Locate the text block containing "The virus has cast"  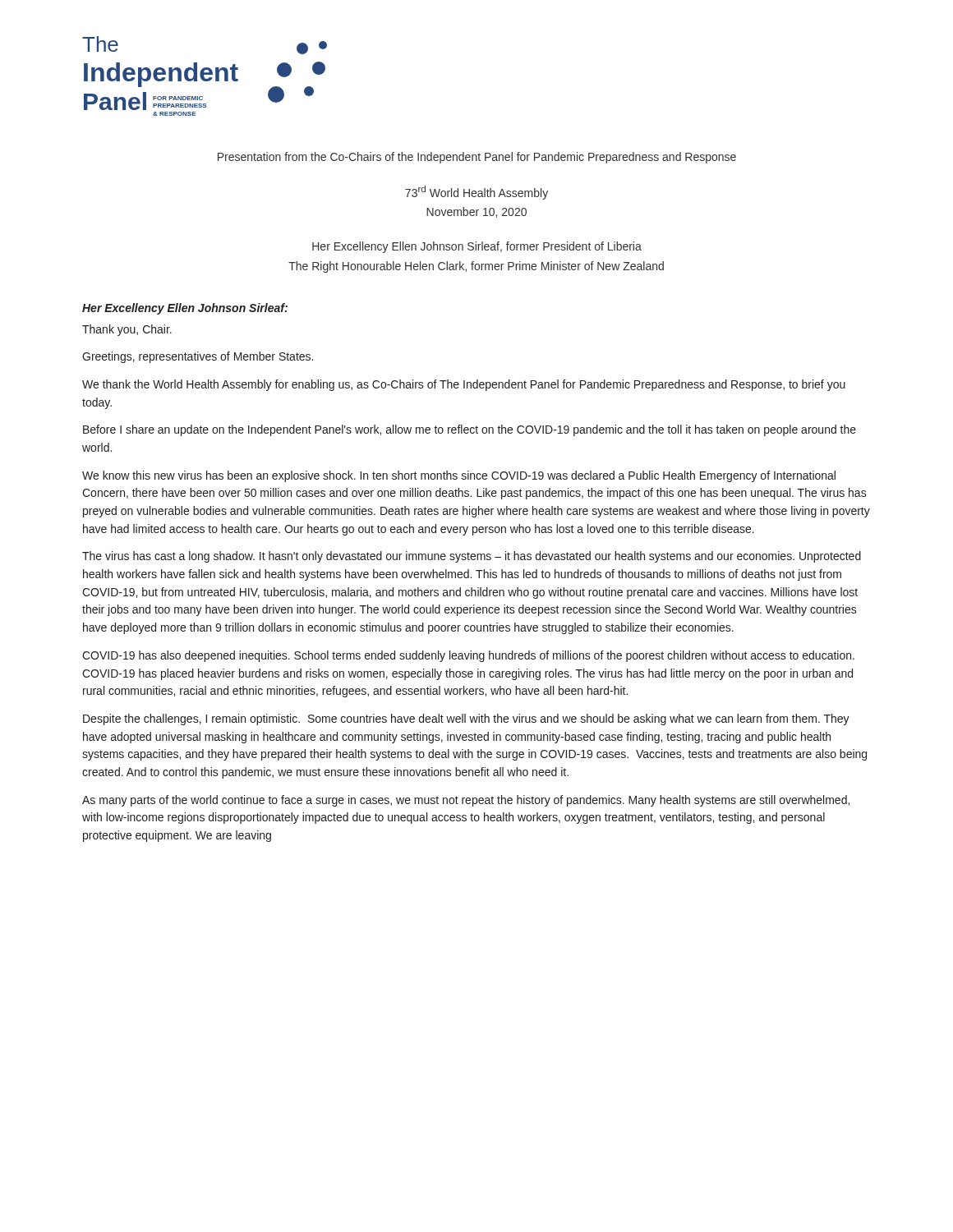(x=472, y=592)
